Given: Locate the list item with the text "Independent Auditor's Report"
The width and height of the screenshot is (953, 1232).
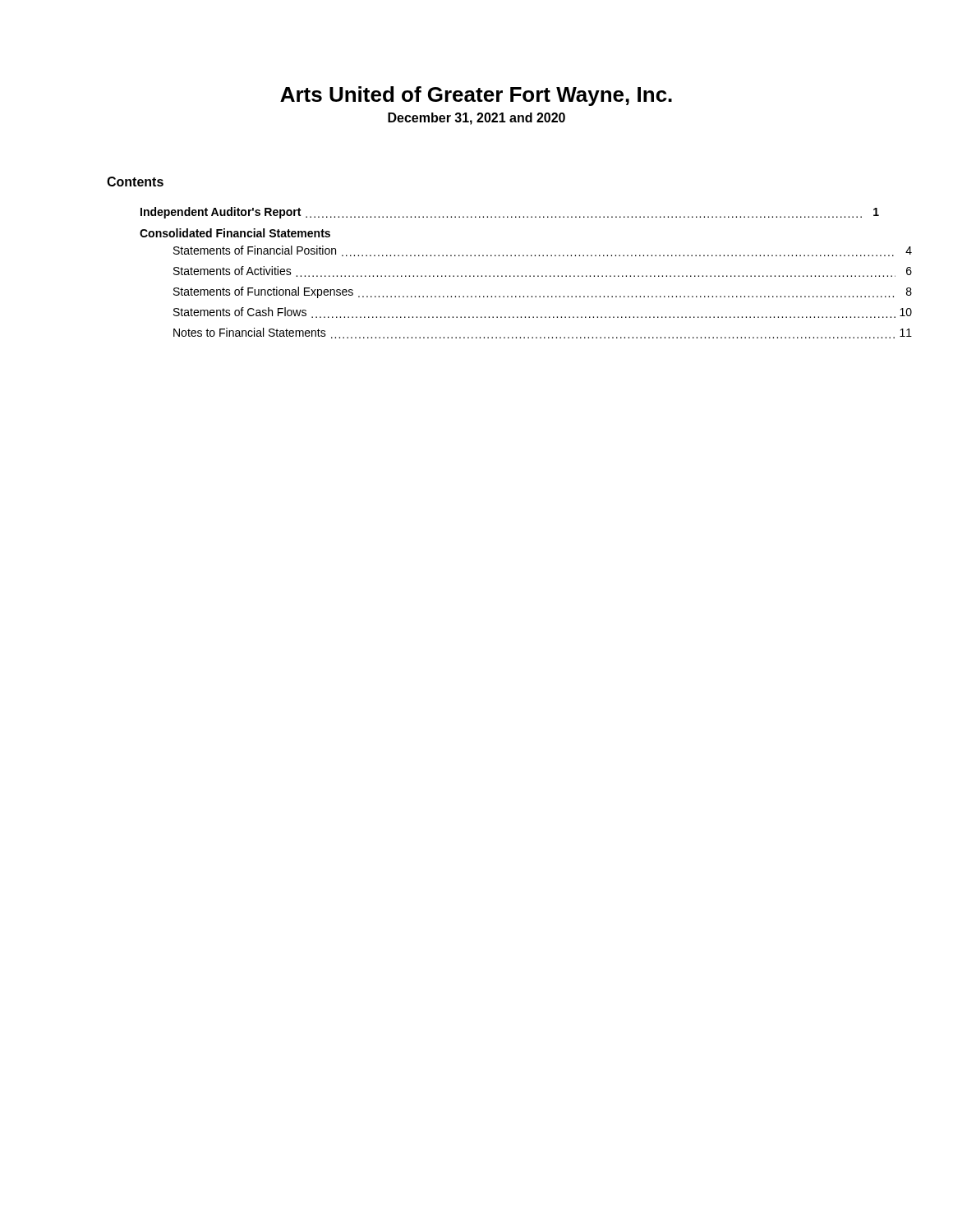Looking at the screenshot, I should tap(509, 212).
